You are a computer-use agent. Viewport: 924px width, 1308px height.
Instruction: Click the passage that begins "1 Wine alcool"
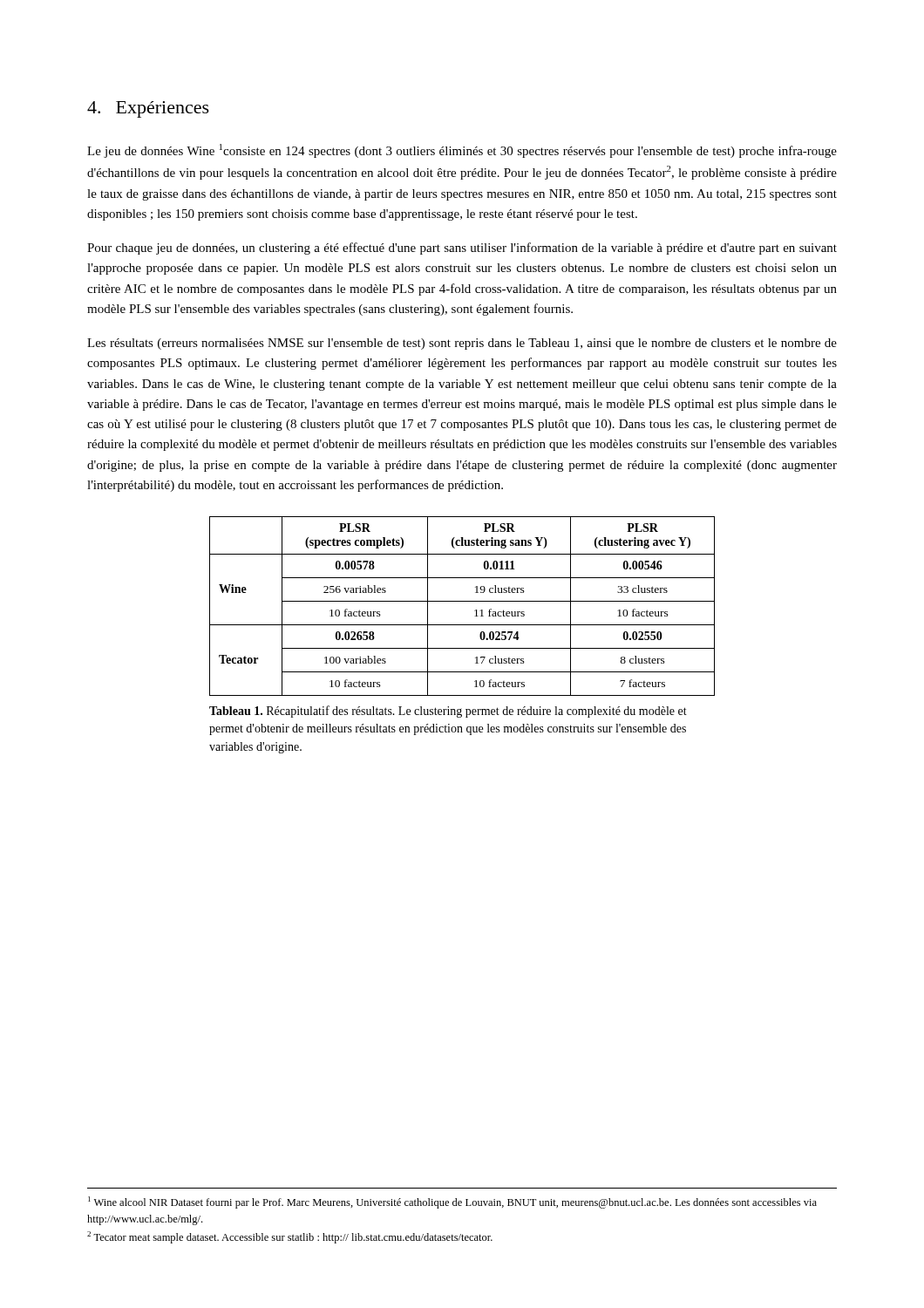(x=452, y=1210)
